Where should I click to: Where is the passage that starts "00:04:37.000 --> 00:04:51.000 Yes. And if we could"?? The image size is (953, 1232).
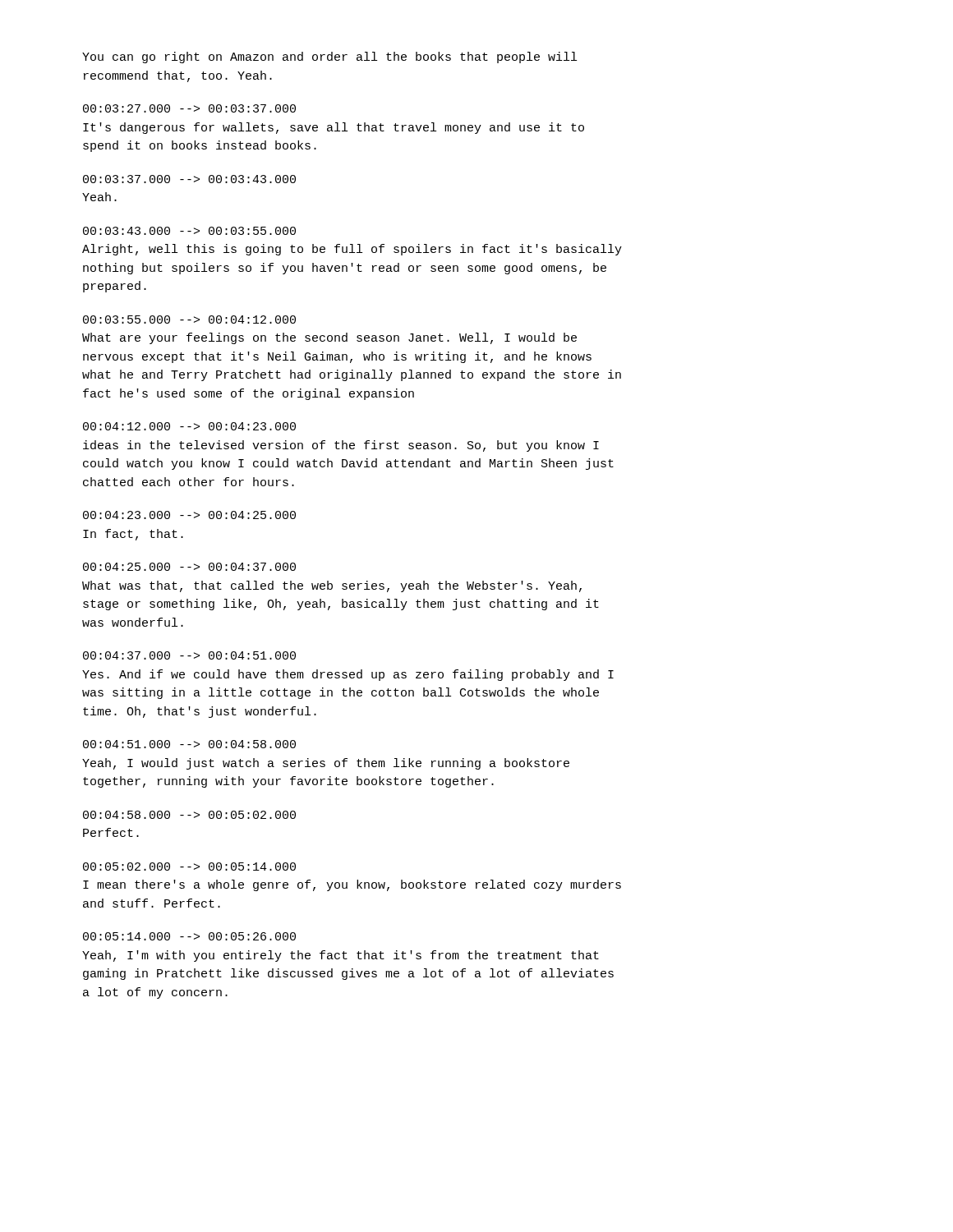pyautogui.click(x=348, y=684)
